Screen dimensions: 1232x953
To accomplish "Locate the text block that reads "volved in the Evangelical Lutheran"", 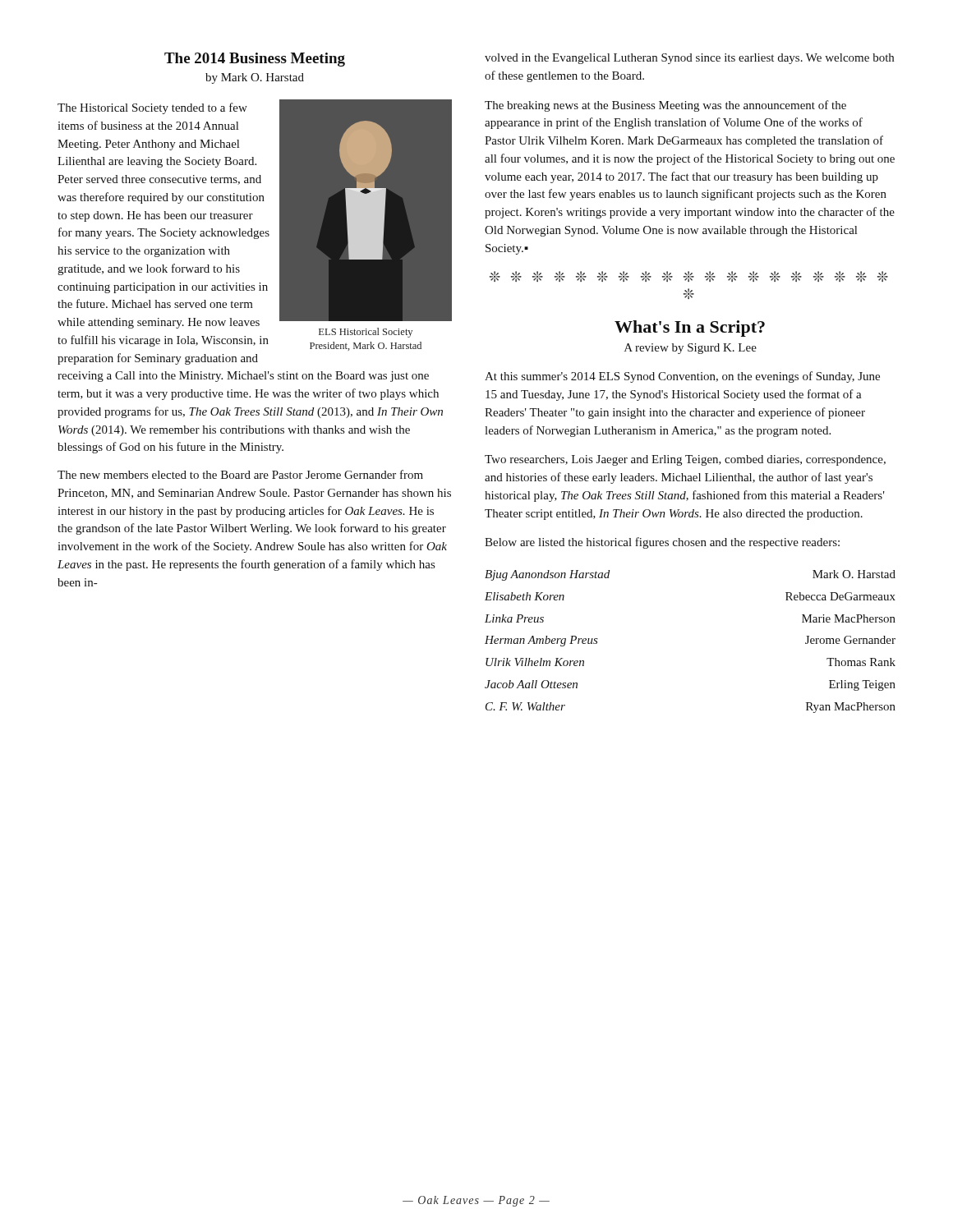I will 690,153.
